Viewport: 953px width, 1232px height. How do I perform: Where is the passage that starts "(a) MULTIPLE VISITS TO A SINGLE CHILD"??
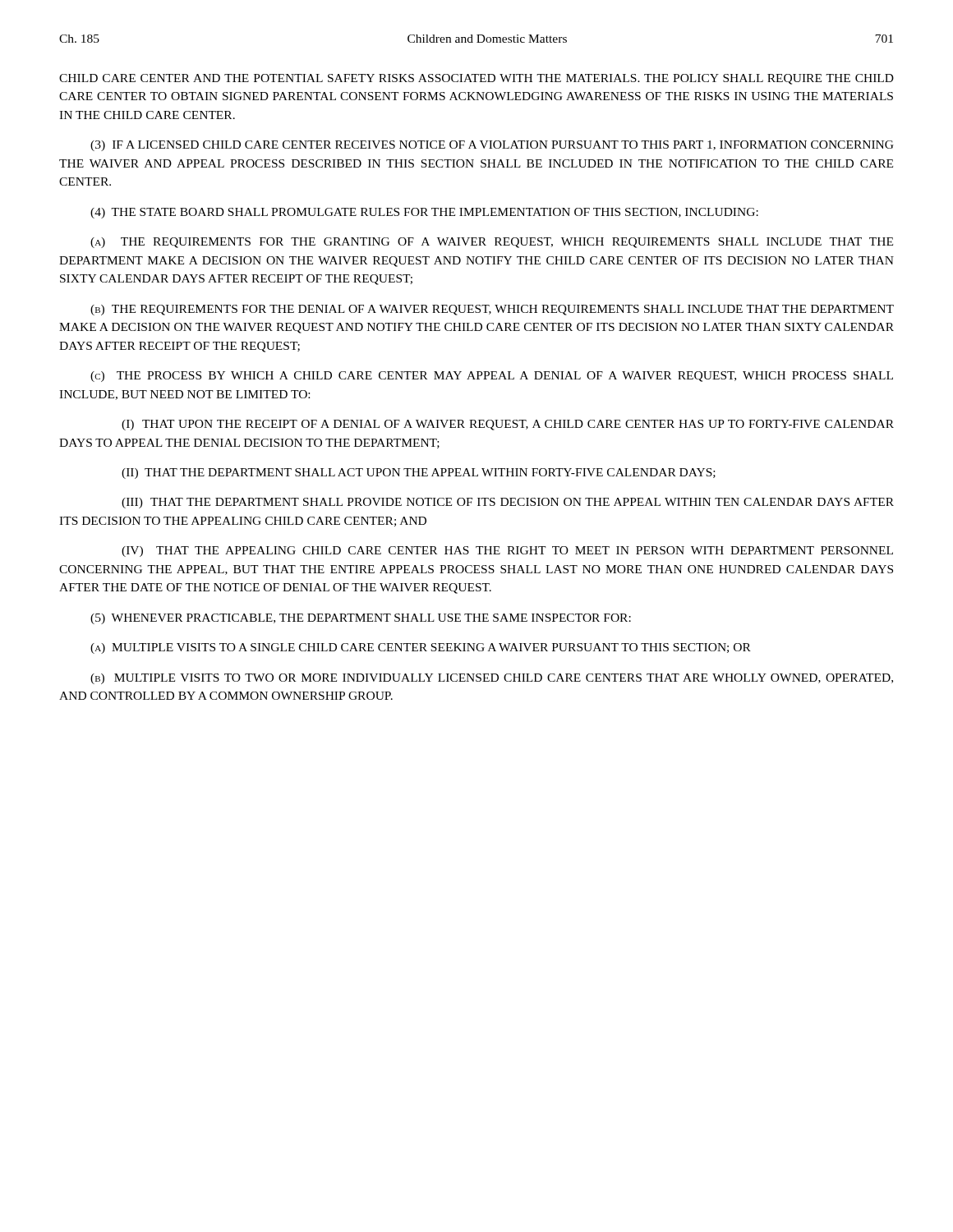point(476,648)
